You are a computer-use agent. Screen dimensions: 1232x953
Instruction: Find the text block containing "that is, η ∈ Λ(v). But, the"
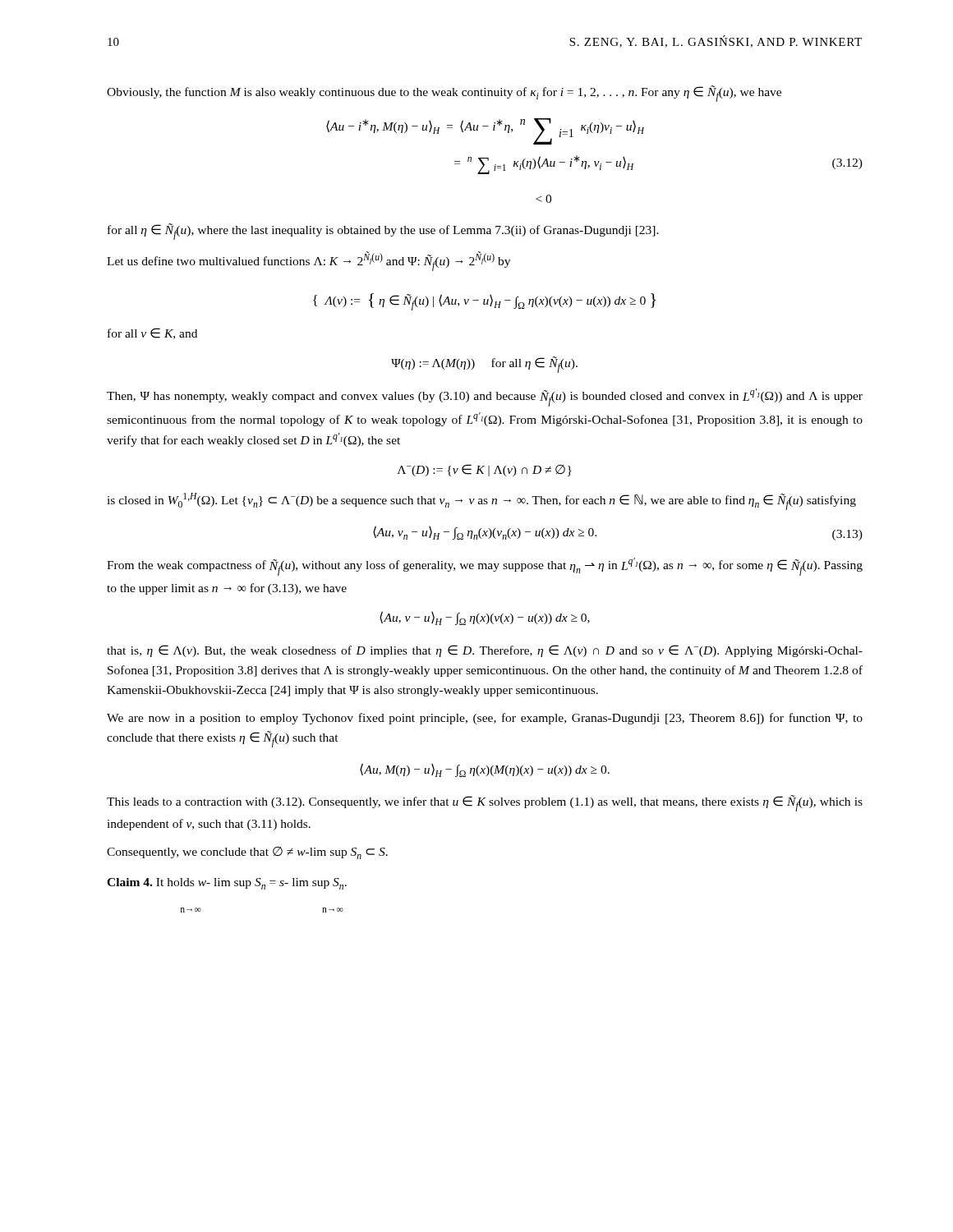click(x=485, y=670)
